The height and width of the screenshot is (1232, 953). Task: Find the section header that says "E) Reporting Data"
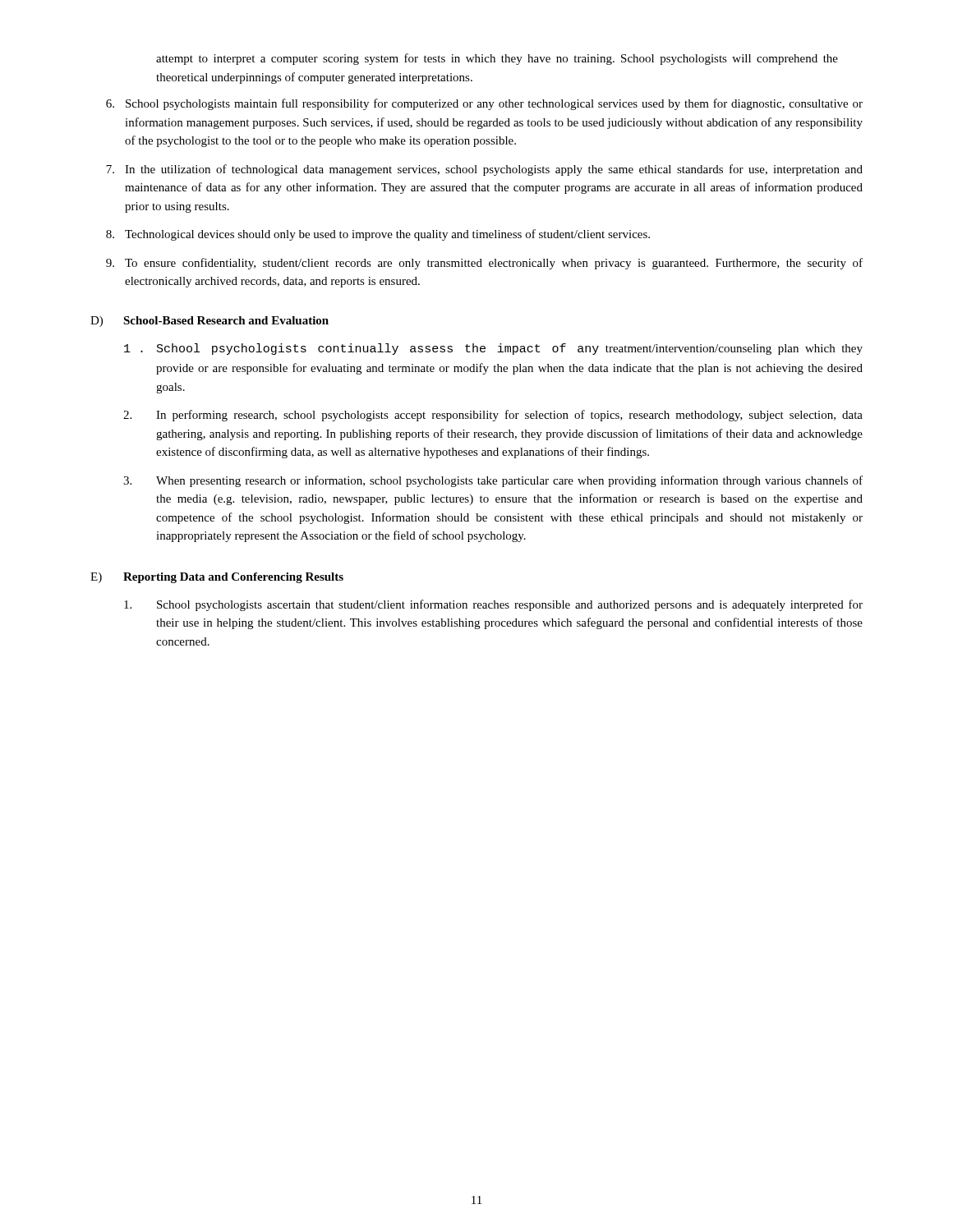[217, 577]
